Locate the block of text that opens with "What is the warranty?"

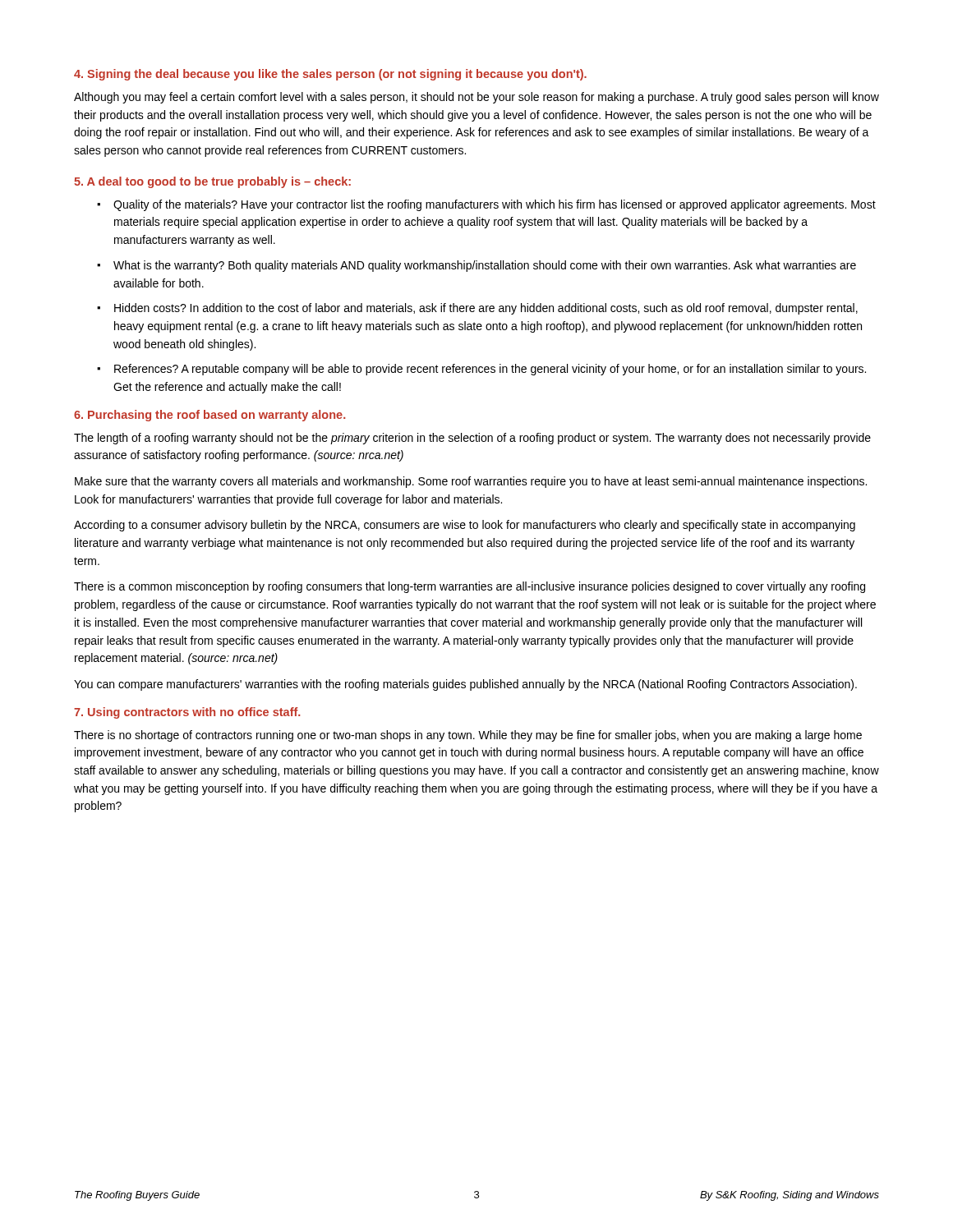485,274
